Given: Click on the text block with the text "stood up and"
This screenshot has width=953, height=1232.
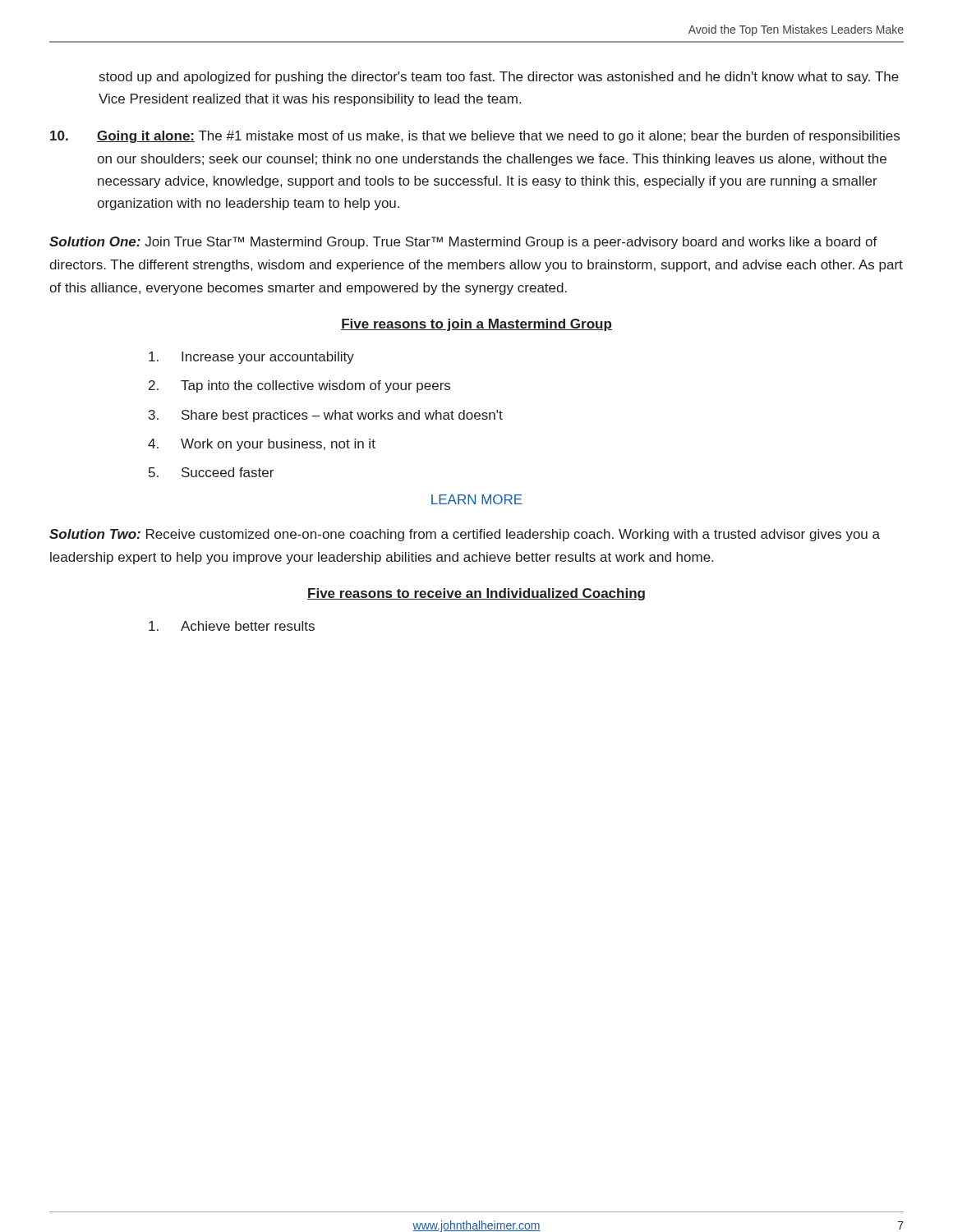Looking at the screenshot, I should [x=499, y=88].
